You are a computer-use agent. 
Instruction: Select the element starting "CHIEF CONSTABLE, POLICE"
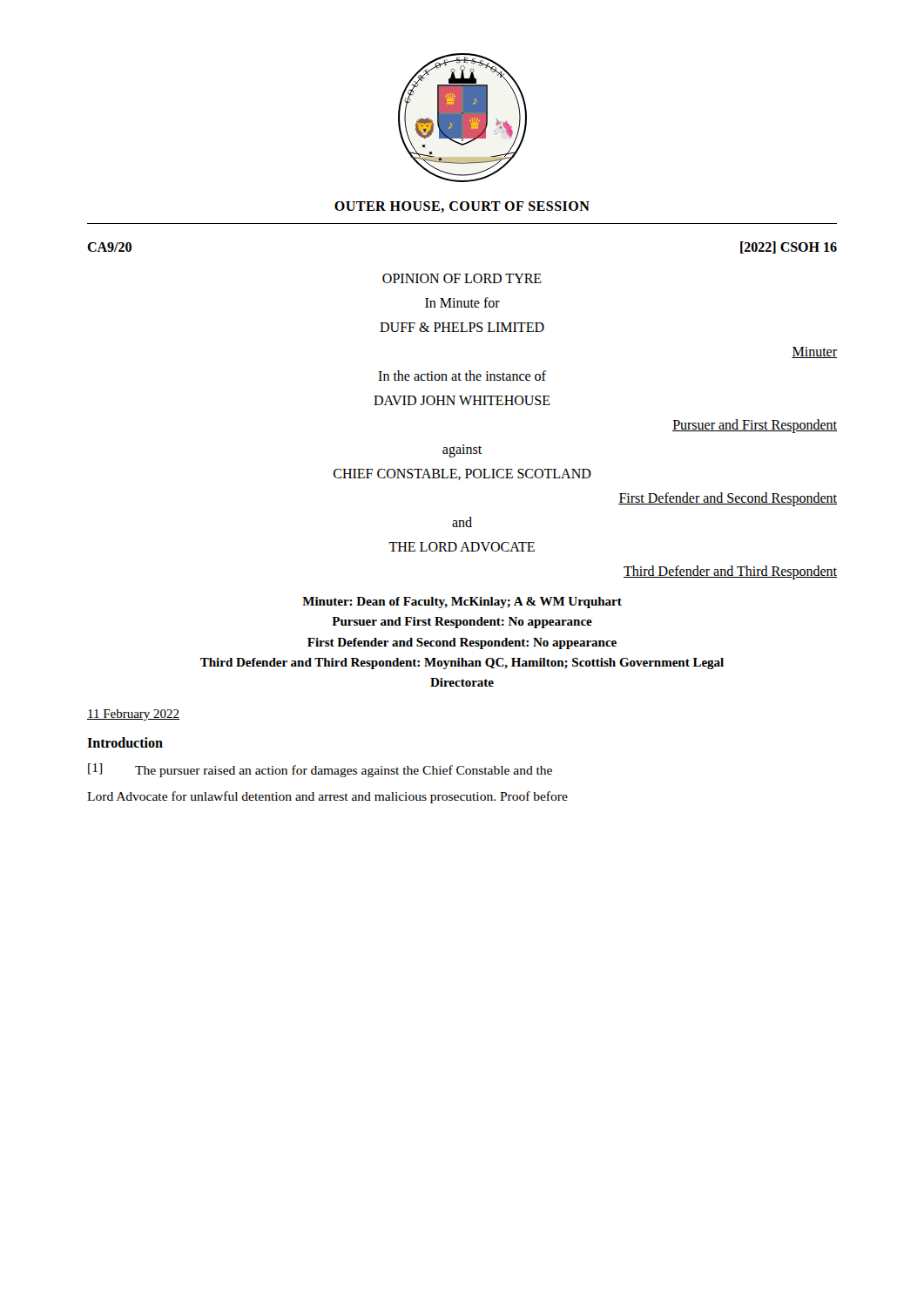[462, 474]
